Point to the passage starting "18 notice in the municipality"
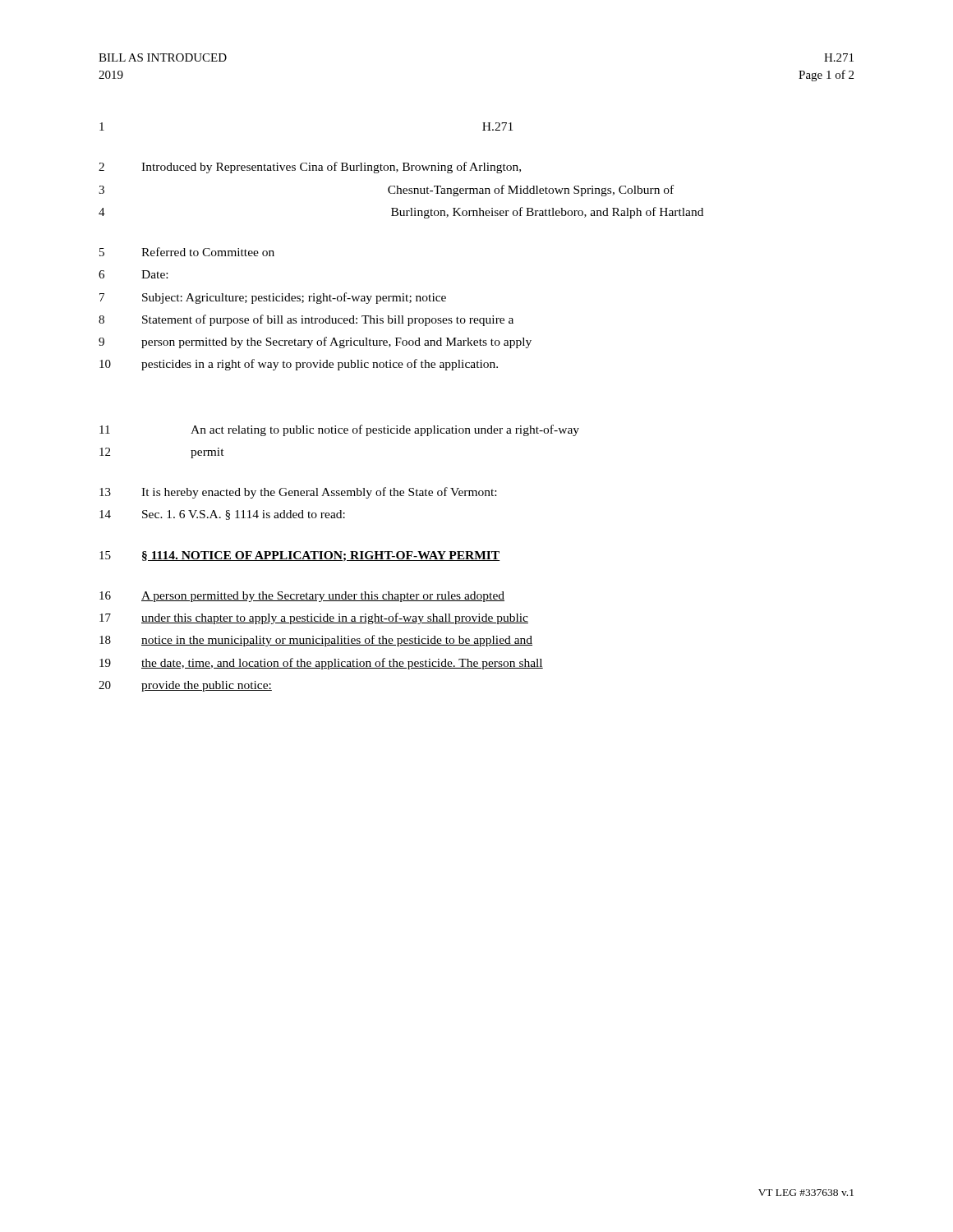 pyautogui.click(x=476, y=640)
